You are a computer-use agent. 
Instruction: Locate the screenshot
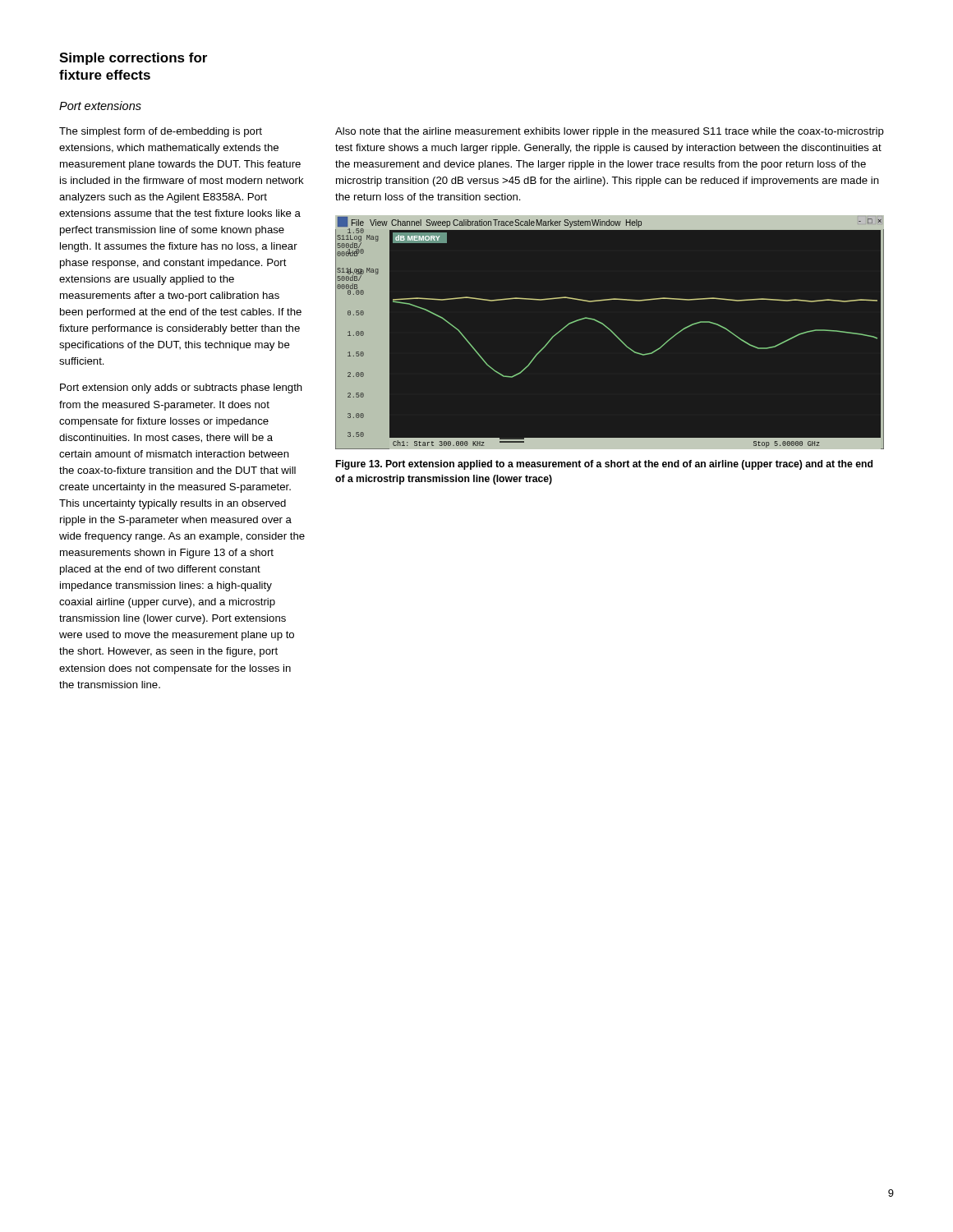tap(614, 332)
